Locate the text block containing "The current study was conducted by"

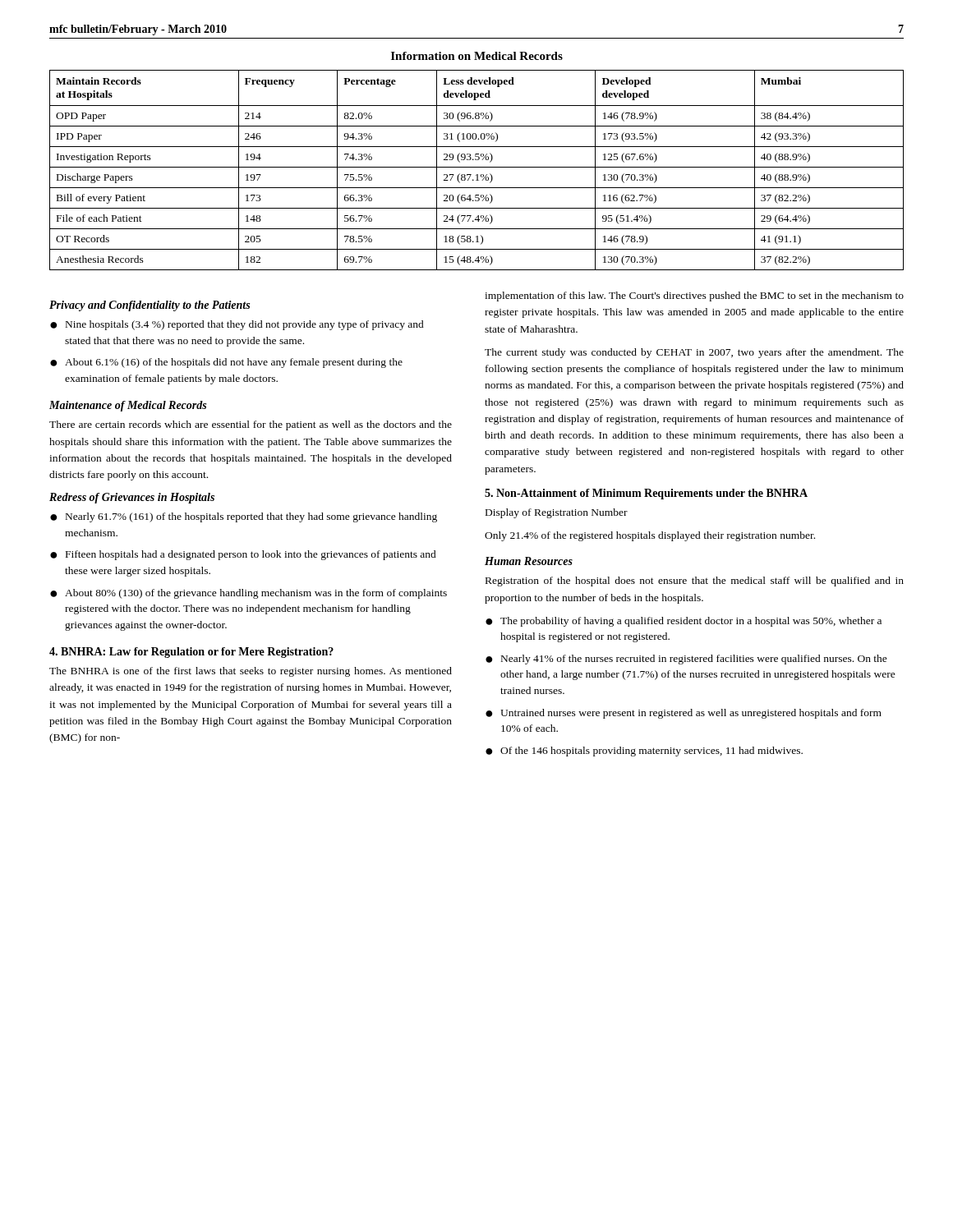(x=694, y=410)
